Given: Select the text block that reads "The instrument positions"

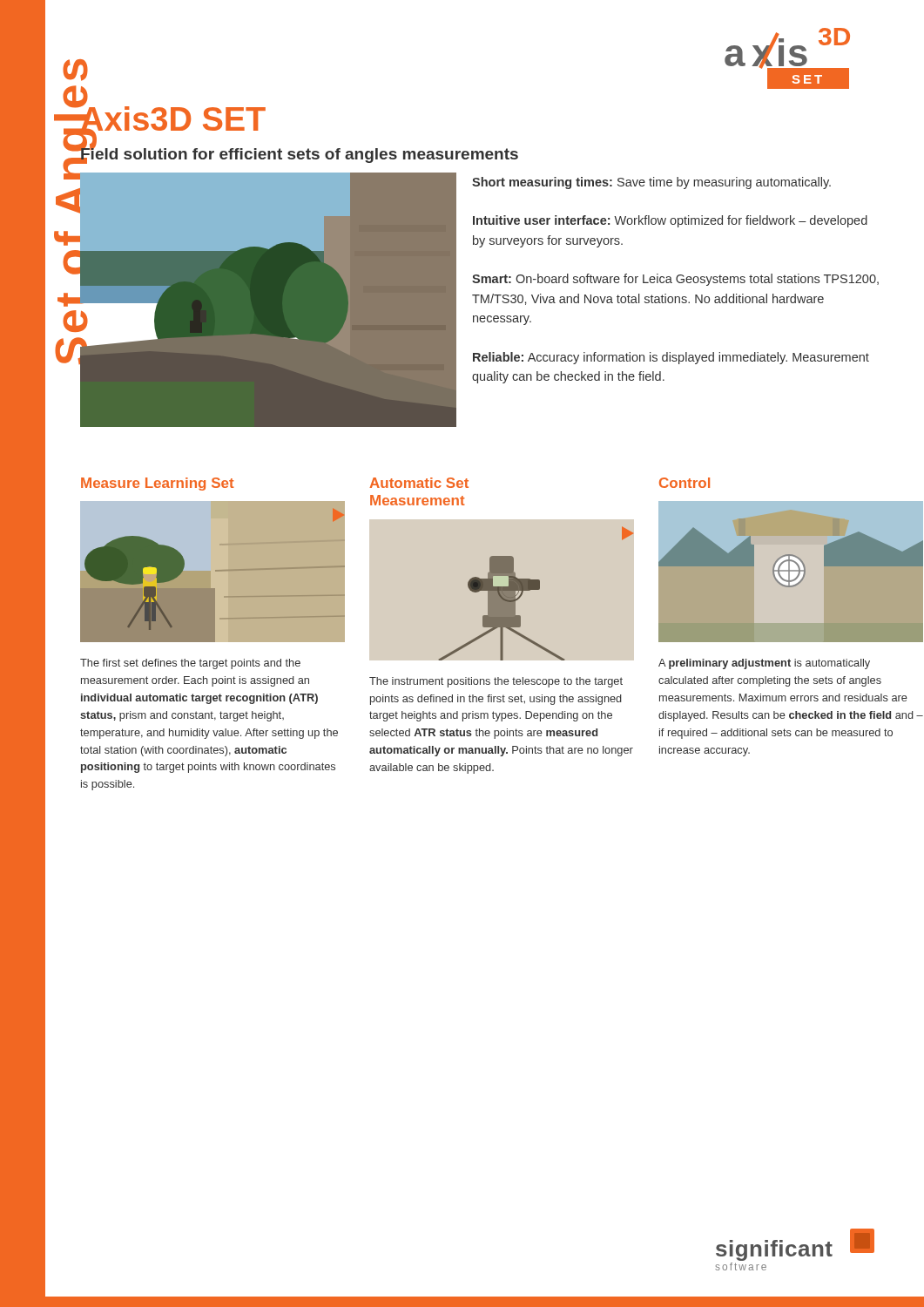Looking at the screenshot, I should 501,724.
